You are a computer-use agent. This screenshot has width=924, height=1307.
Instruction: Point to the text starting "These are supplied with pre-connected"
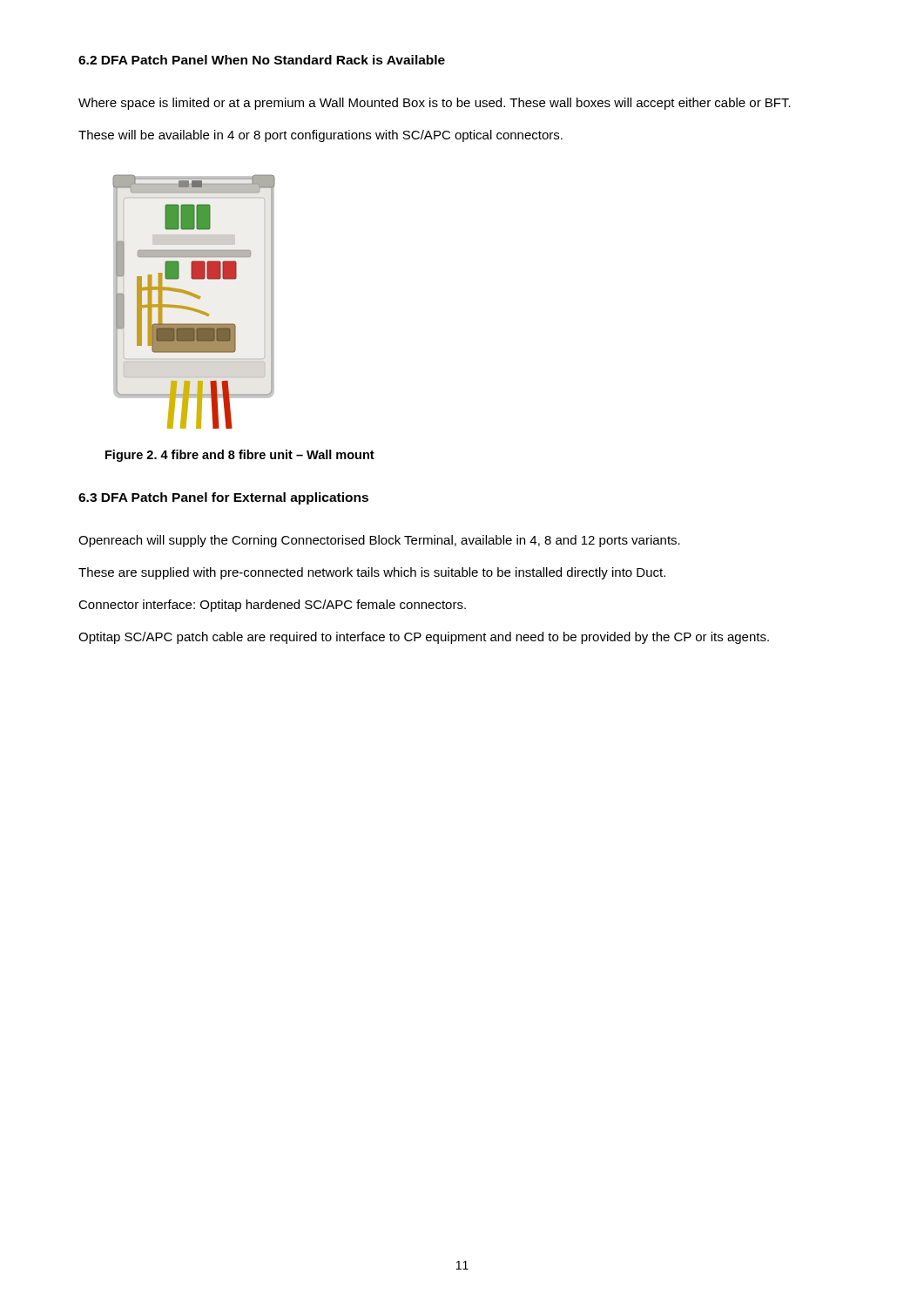pyautogui.click(x=372, y=572)
